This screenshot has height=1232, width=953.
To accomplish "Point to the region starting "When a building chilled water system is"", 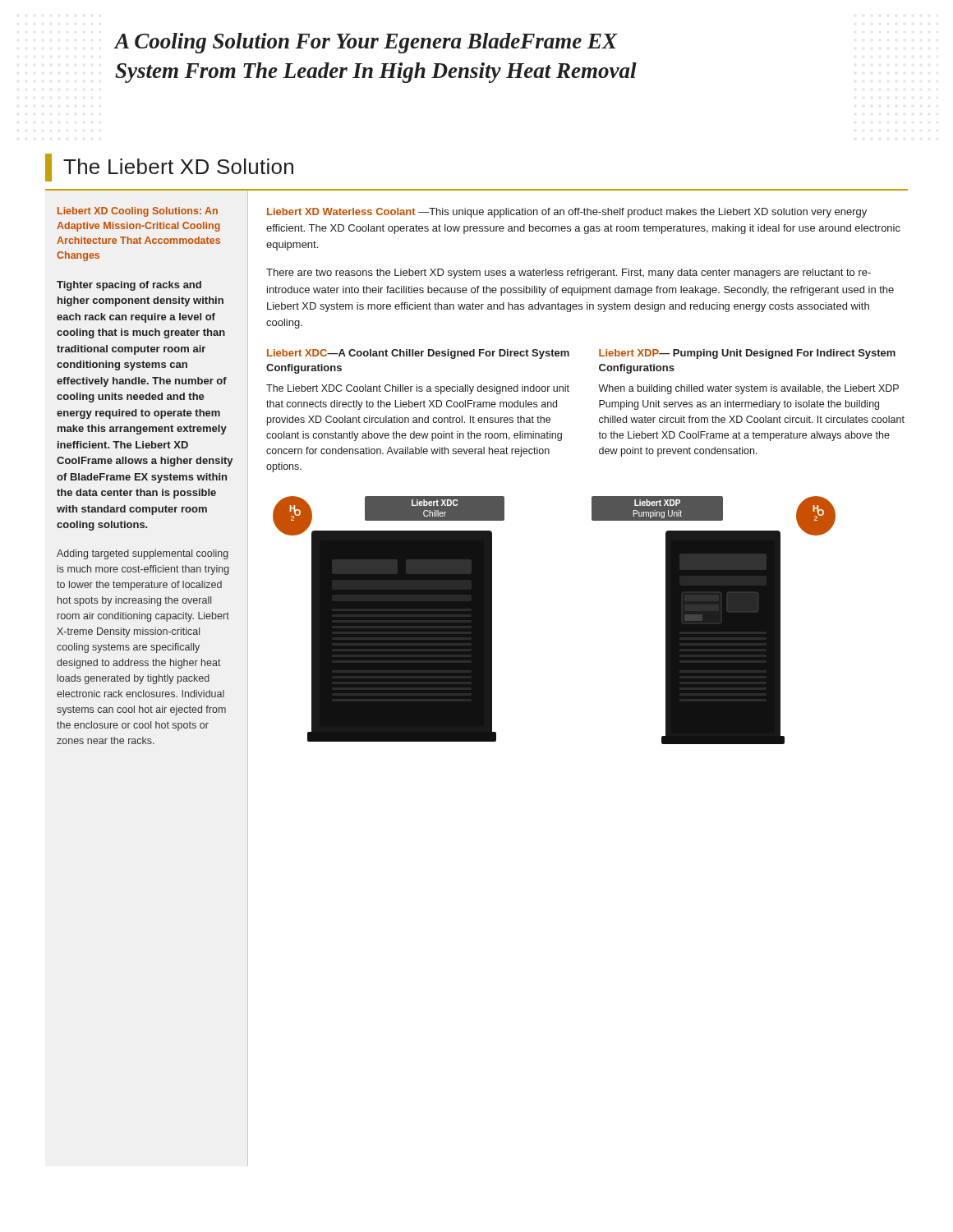I will pyautogui.click(x=751, y=420).
